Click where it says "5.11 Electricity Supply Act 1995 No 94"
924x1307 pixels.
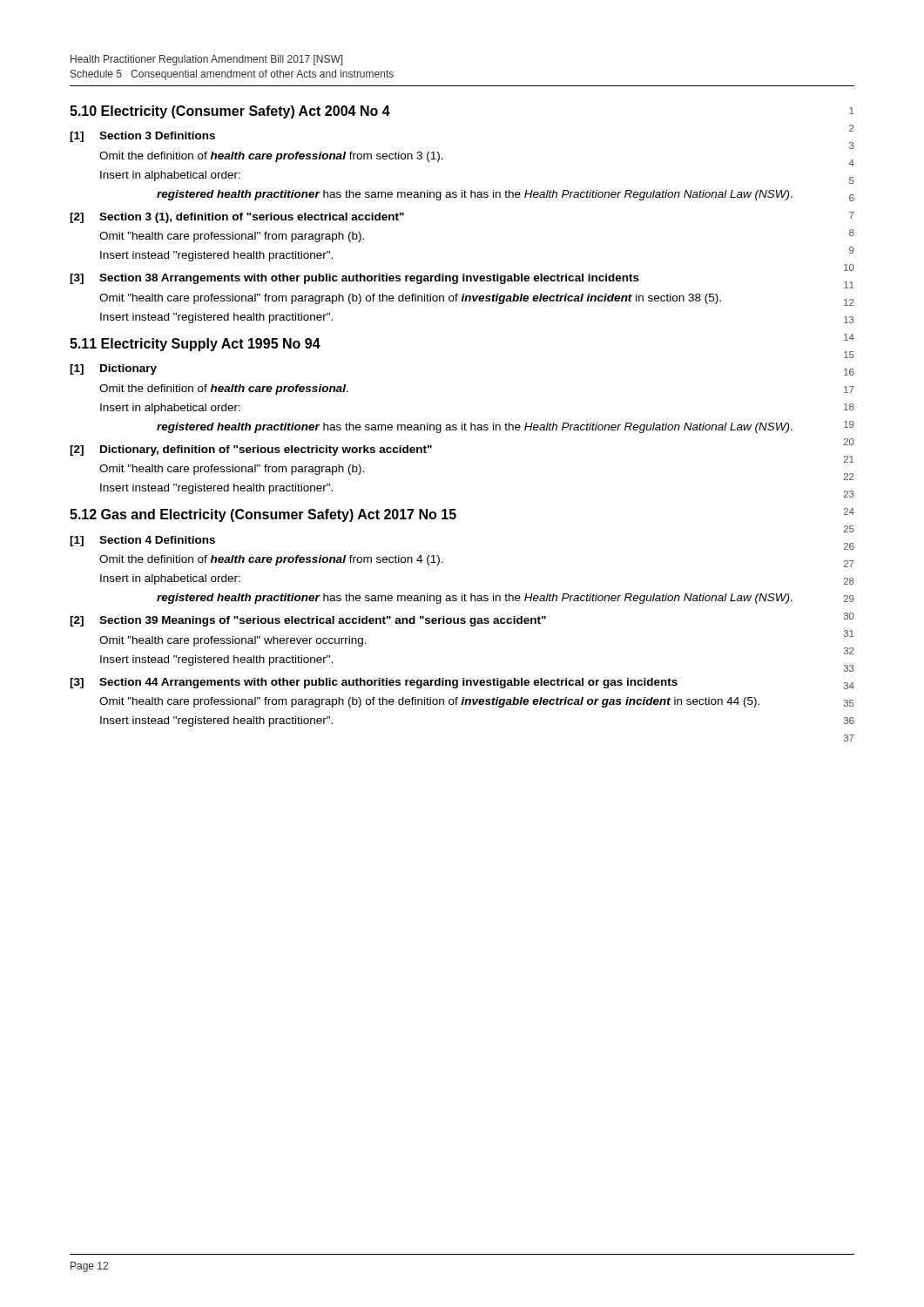(195, 343)
